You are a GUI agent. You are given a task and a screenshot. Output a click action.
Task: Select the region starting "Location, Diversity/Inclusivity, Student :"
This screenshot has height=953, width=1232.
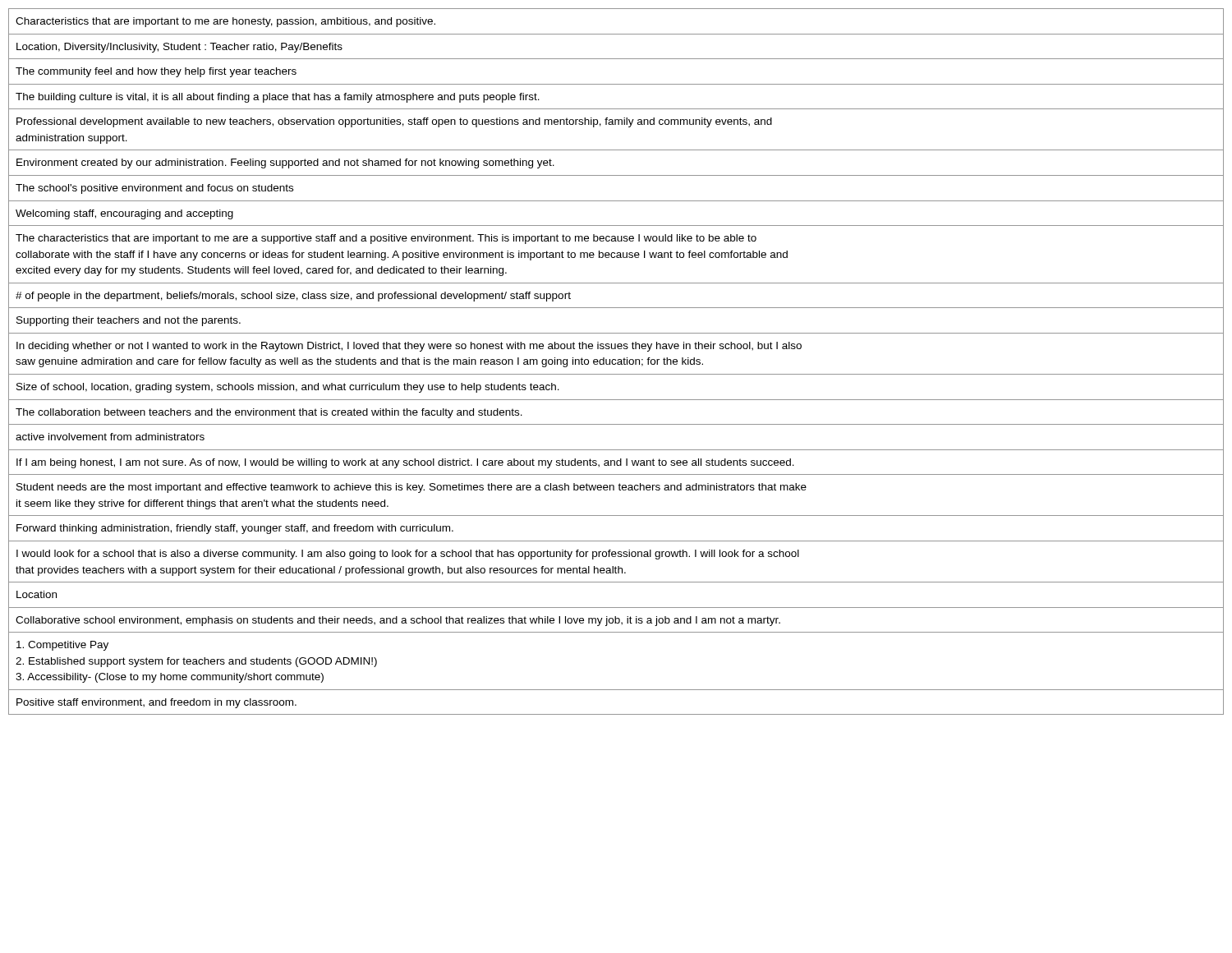click(179, 46)
